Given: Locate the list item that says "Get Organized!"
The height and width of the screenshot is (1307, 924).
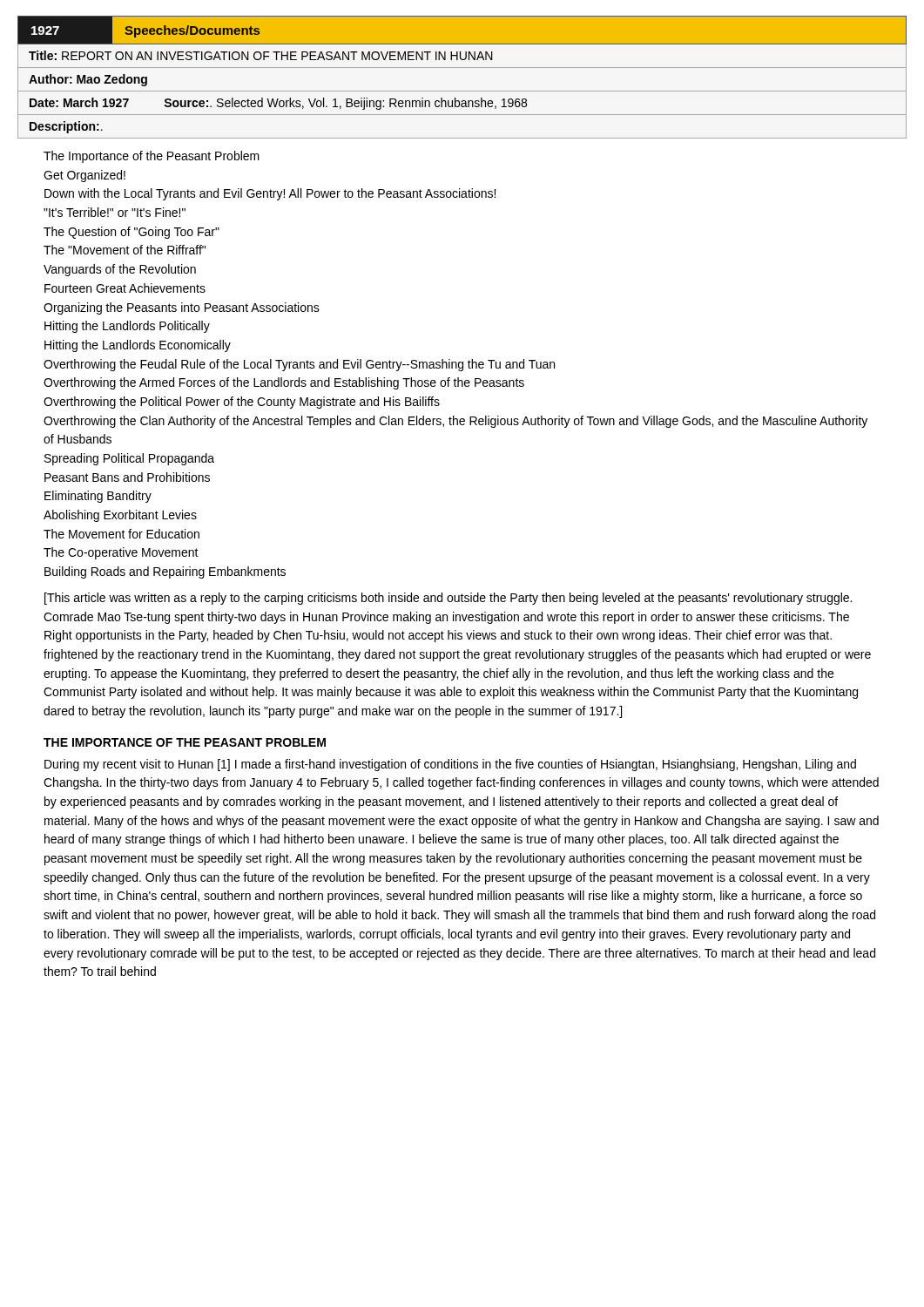Looking at the screenshot, I should tap(85, 175).
